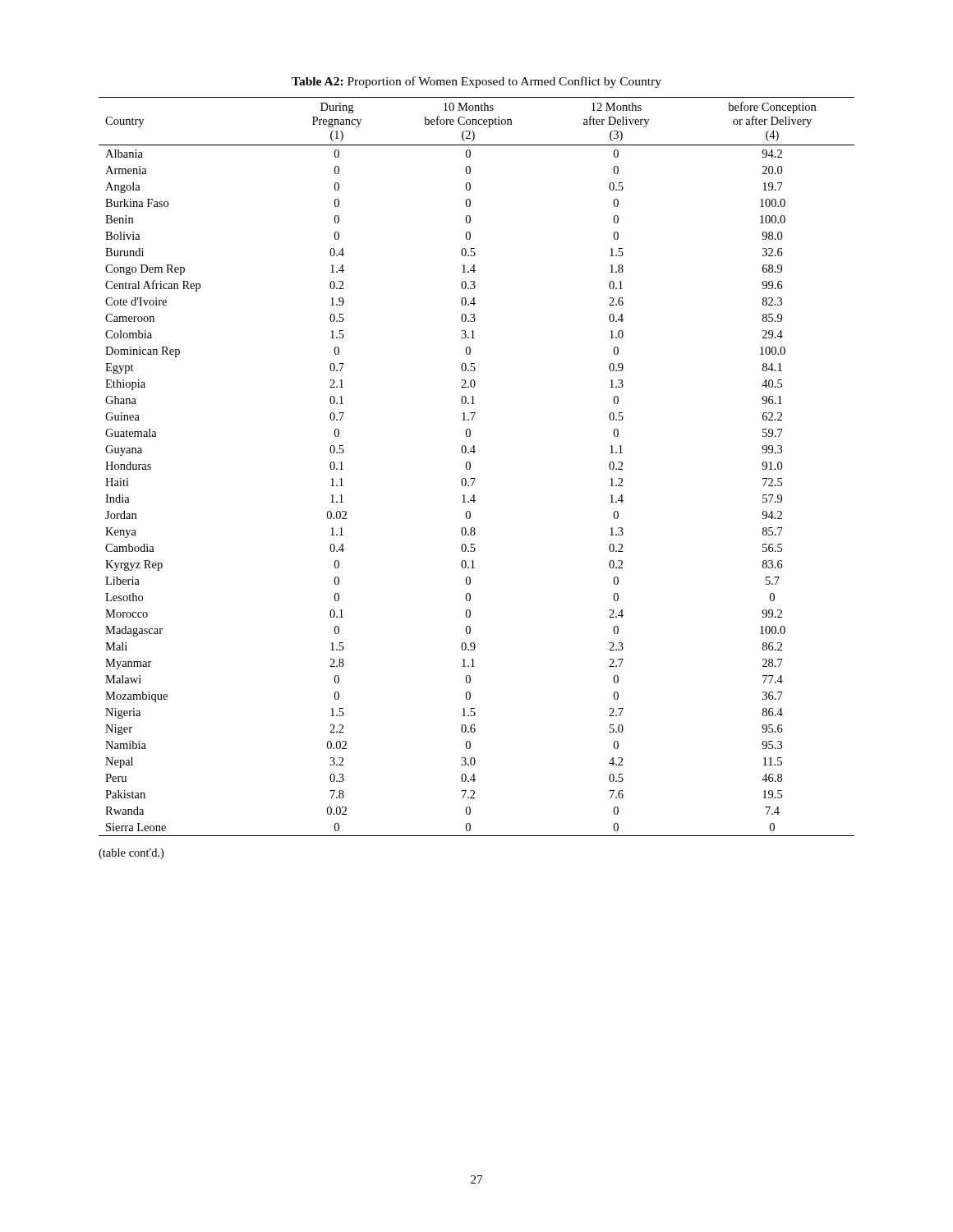Click on the table containing "During Pregnancy"

(x=476, y=455)
